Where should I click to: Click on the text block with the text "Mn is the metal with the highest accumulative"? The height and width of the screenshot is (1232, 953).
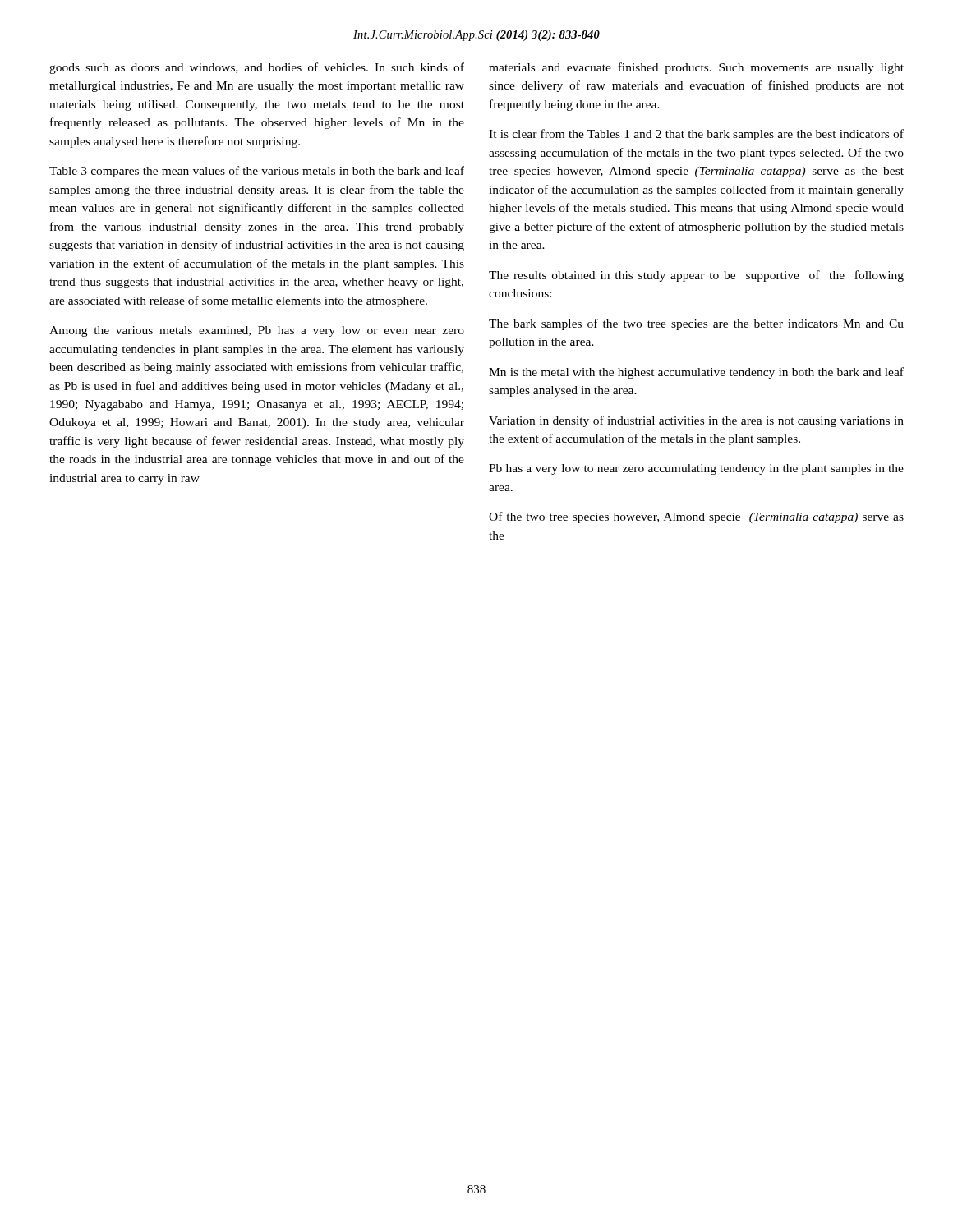click(696, 381)
